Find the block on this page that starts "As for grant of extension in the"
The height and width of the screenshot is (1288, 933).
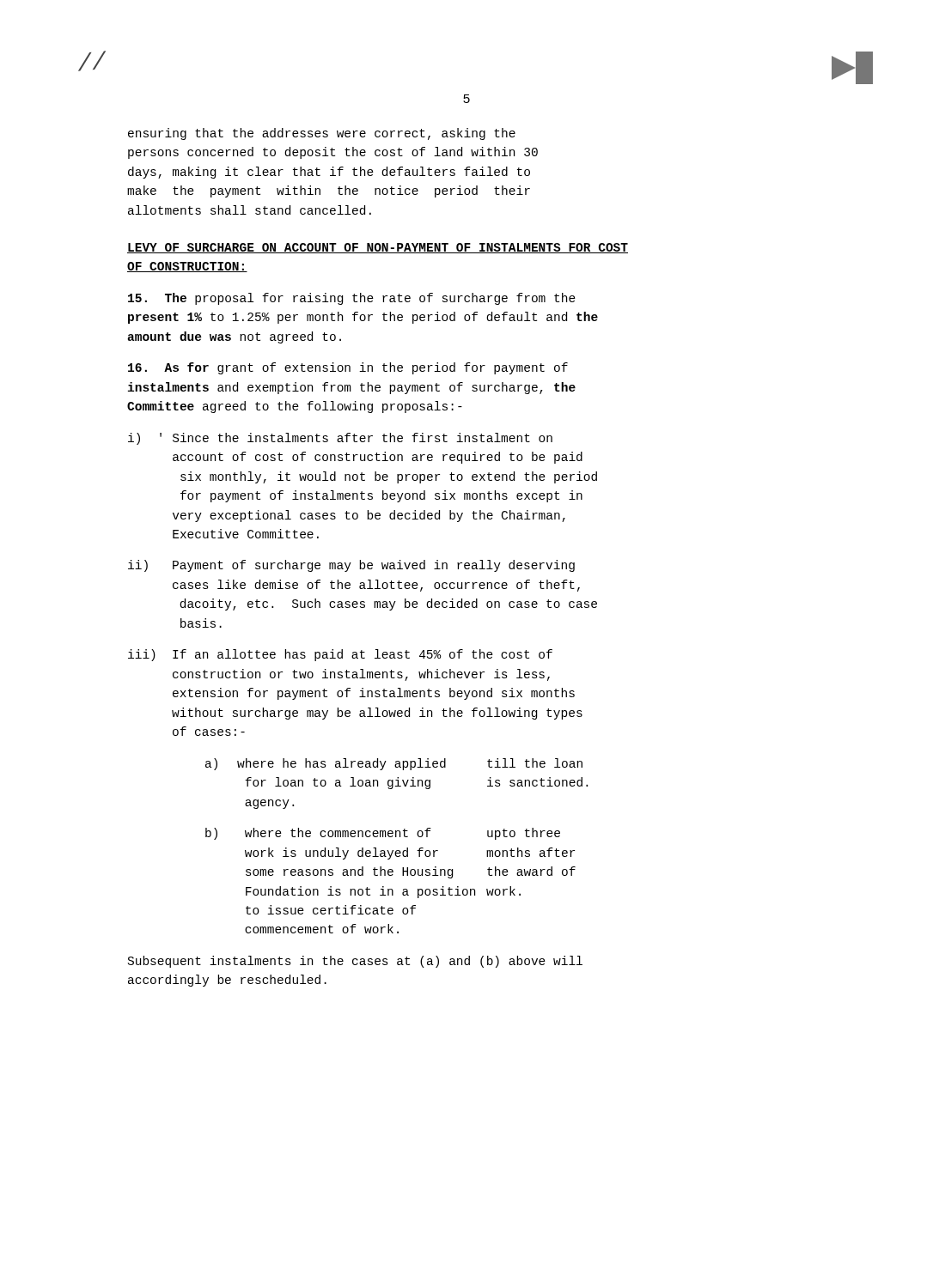(351, 388)
